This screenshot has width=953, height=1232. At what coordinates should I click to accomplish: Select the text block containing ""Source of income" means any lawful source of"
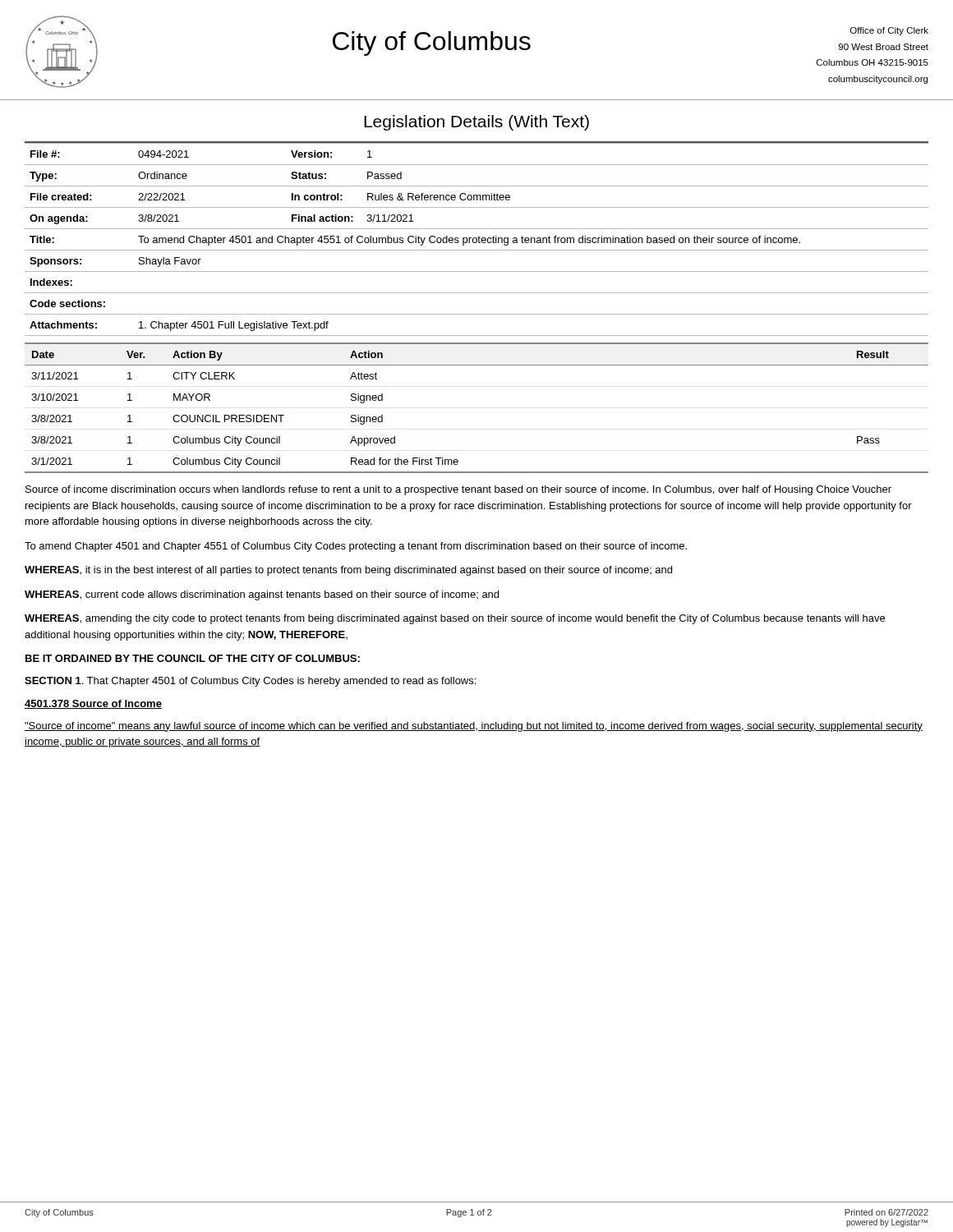[x=474, y=733]
